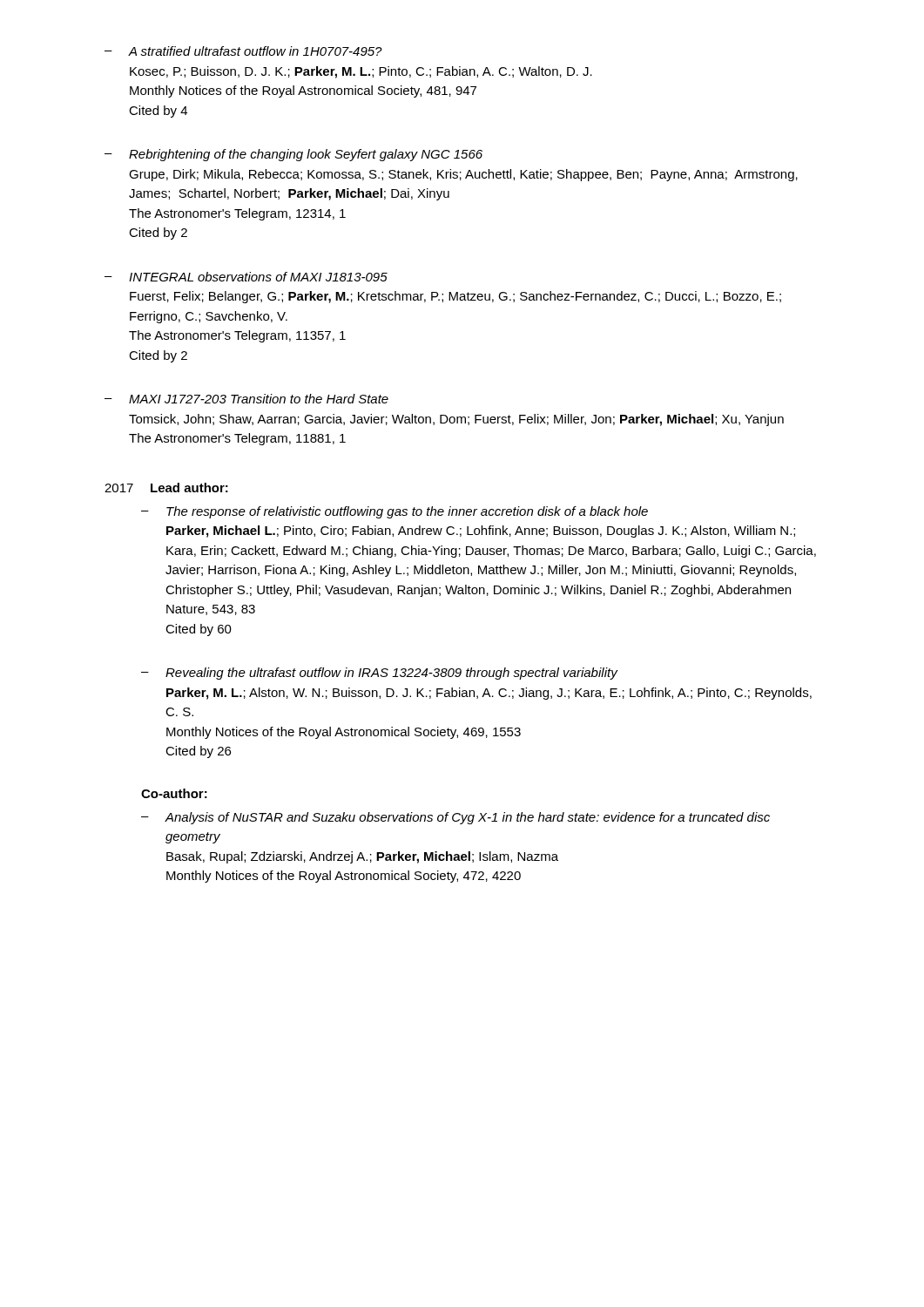Find the block on this page that starts "– Revealing the ultrafast outflow"
The width and height of the screenshot is (924, 1307).
380,674
